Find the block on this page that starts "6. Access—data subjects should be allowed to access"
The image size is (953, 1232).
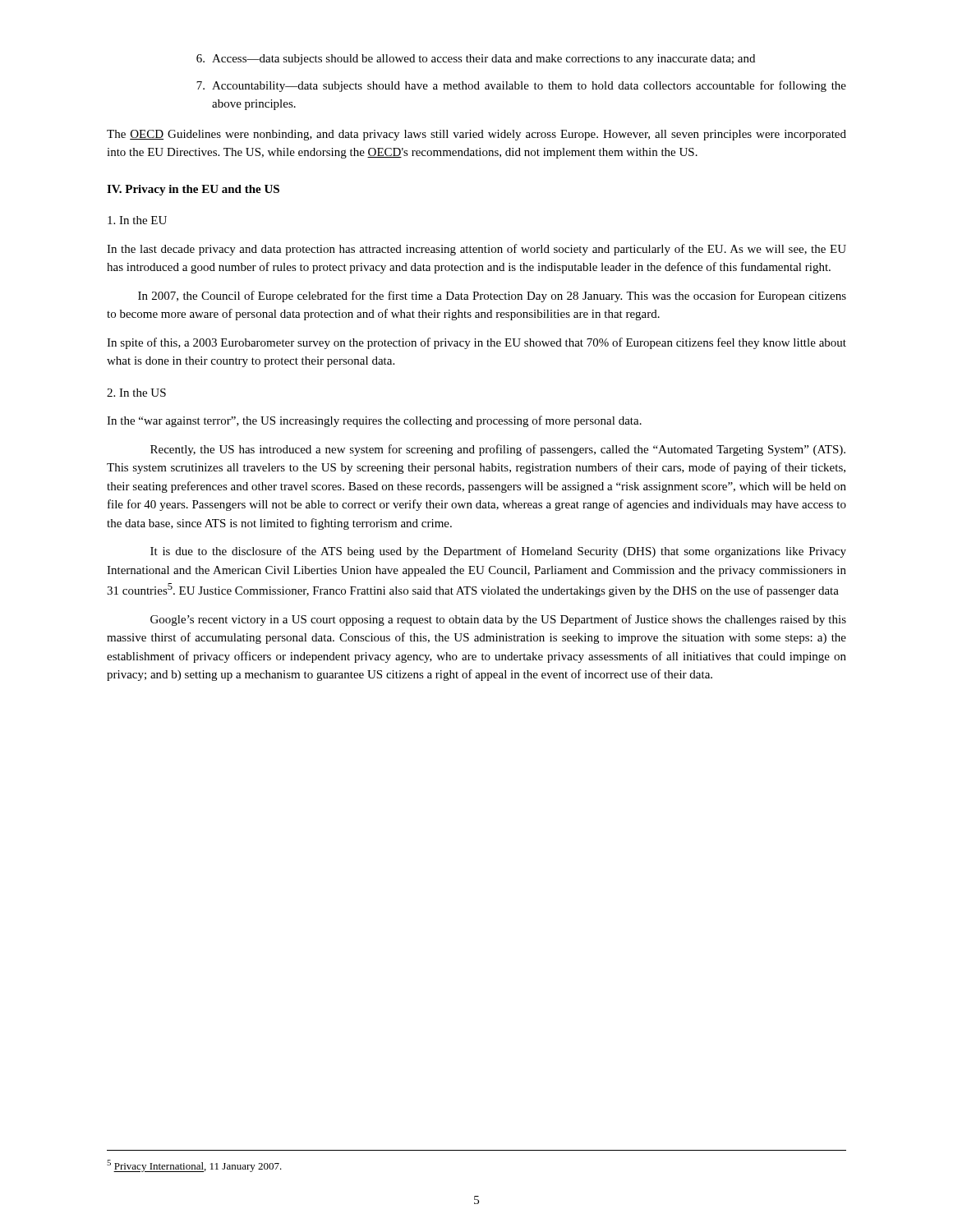click(x=509, y=59)
